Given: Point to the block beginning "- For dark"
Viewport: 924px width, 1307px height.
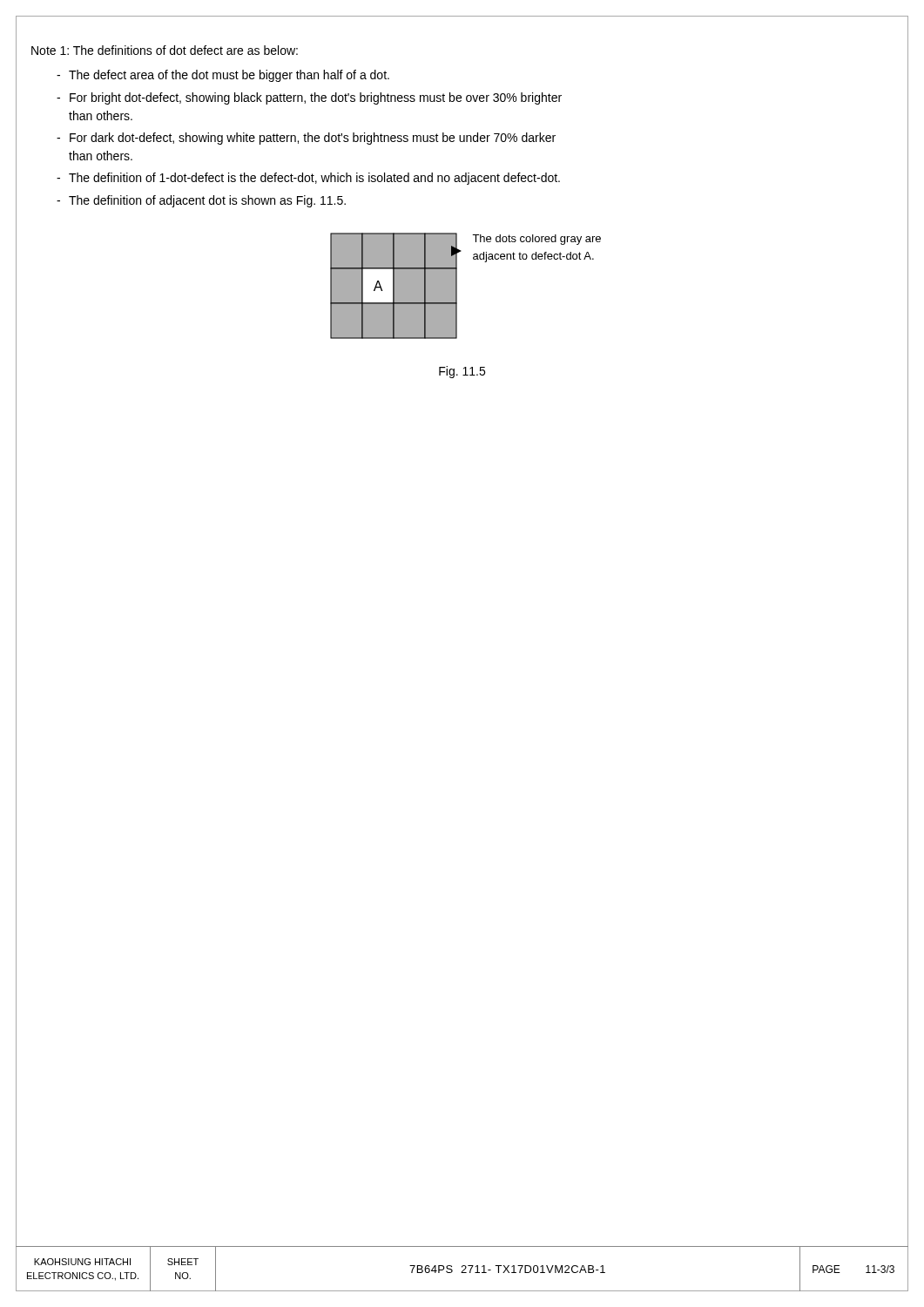Looking at the screenshot, I should 306,147.
